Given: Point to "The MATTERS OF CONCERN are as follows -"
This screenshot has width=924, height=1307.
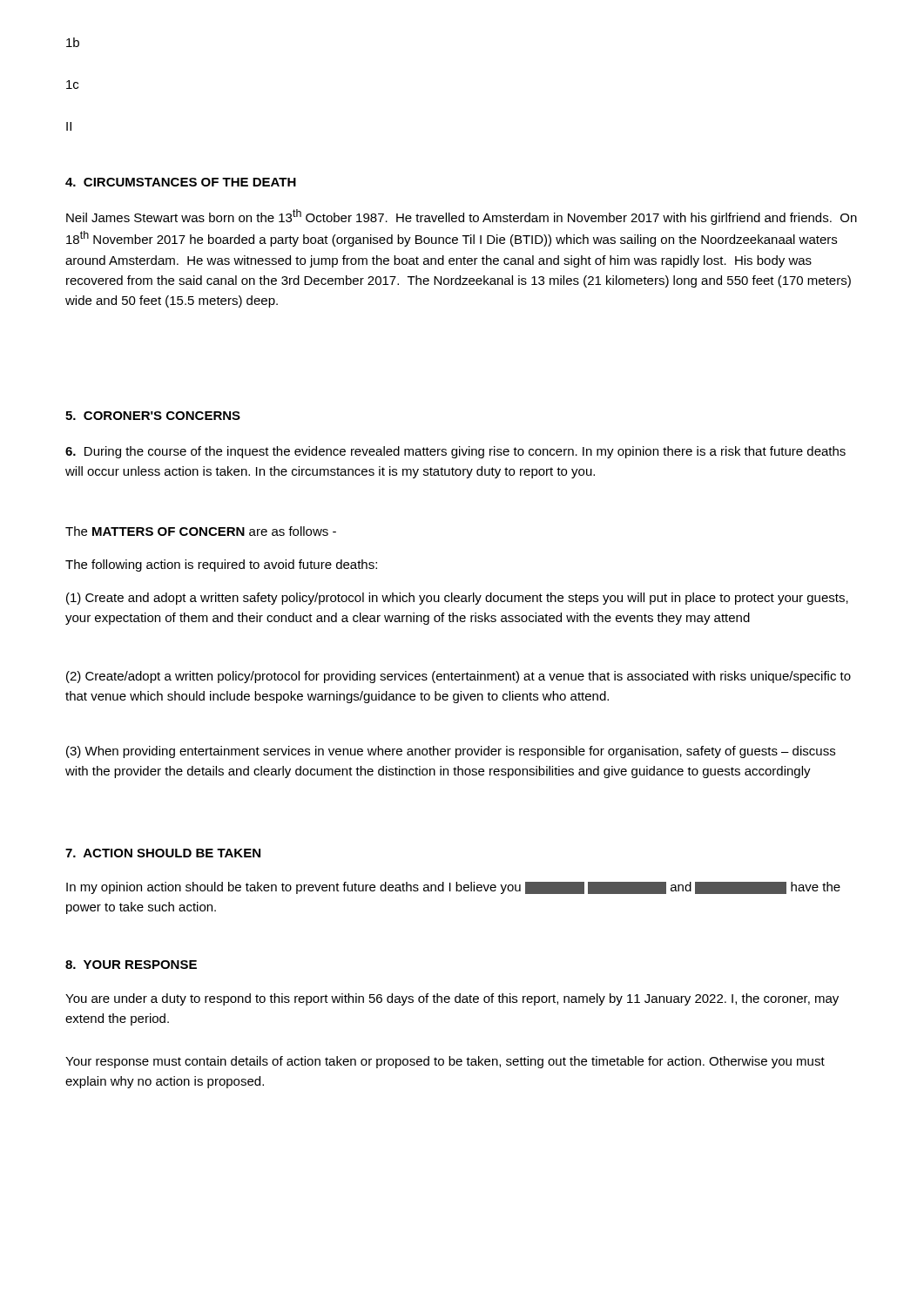Looking at the screenshot, I should [201, 531].
